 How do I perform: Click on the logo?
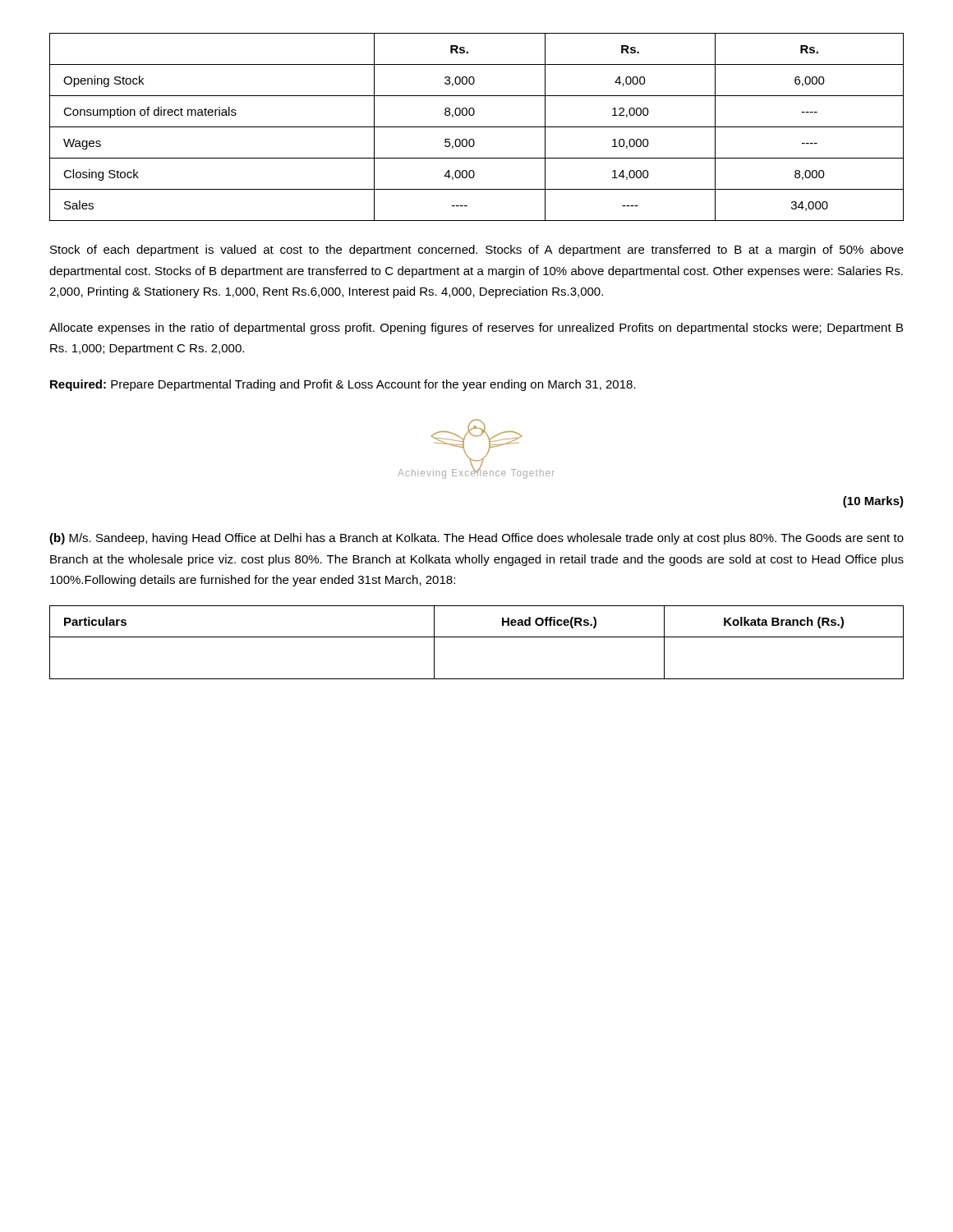click(x=476, y=447)
